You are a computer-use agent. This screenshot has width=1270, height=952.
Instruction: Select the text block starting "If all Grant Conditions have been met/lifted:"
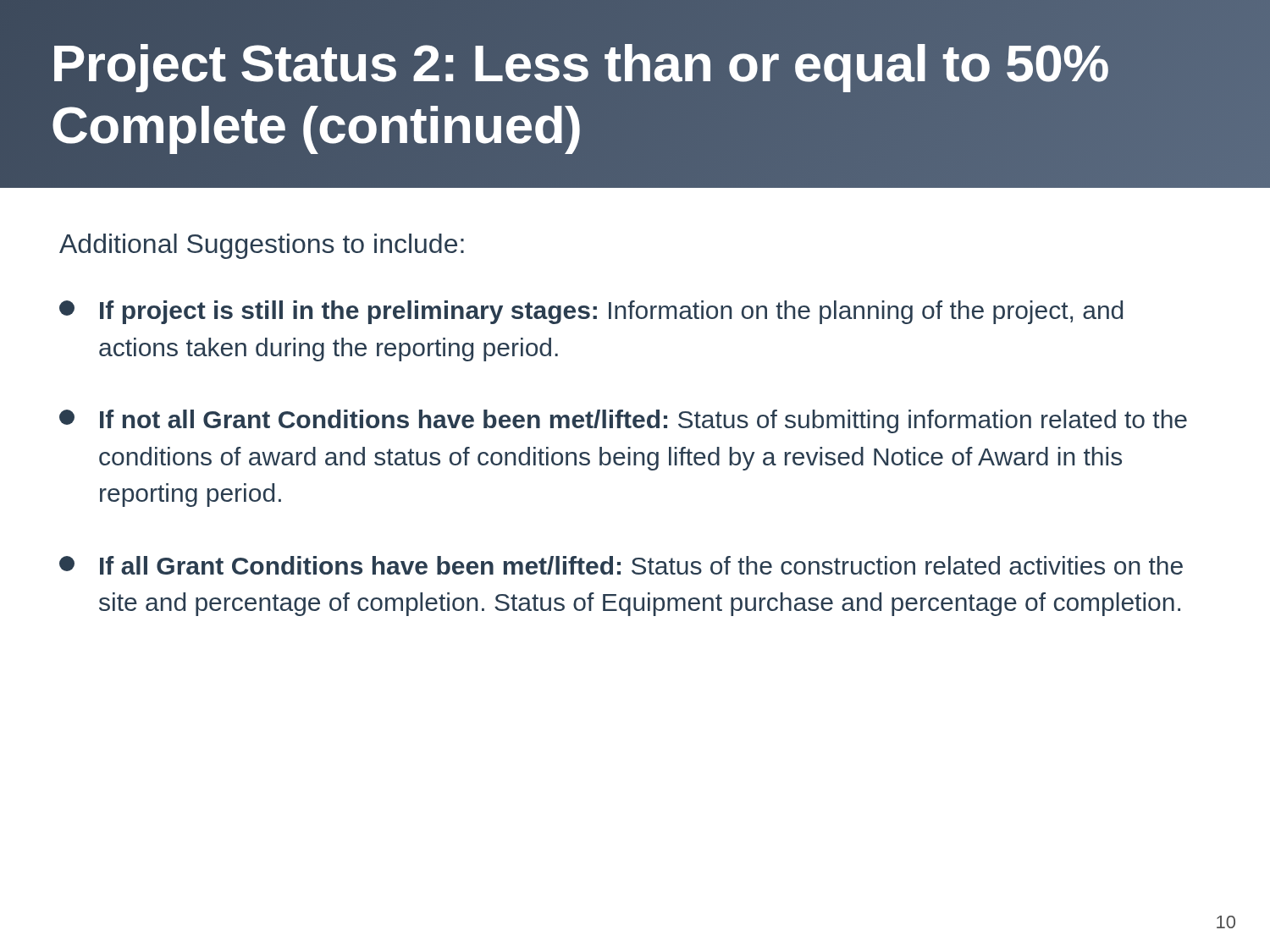point(635,584)
